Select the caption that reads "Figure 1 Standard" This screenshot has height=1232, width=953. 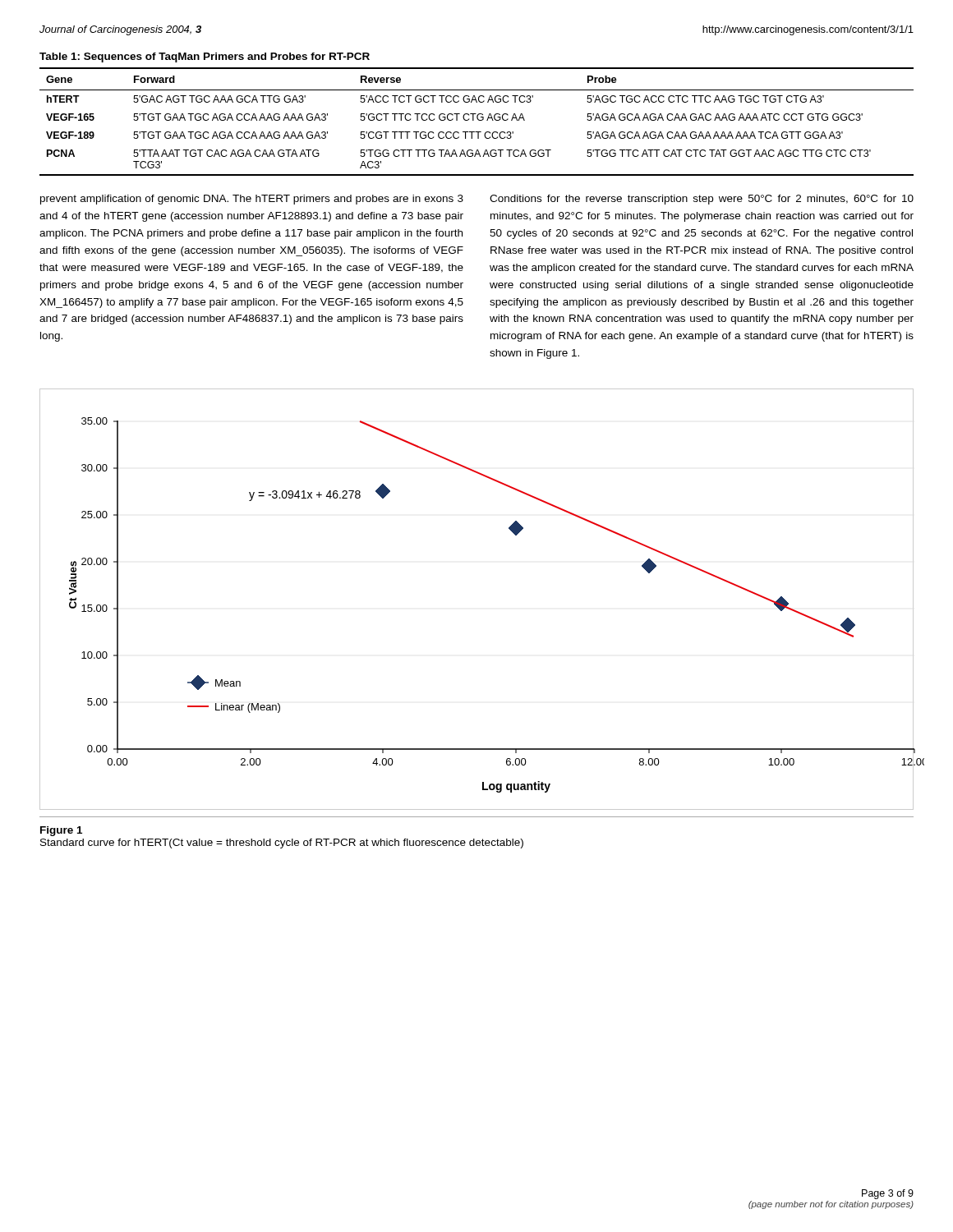[x=476, y=836]
